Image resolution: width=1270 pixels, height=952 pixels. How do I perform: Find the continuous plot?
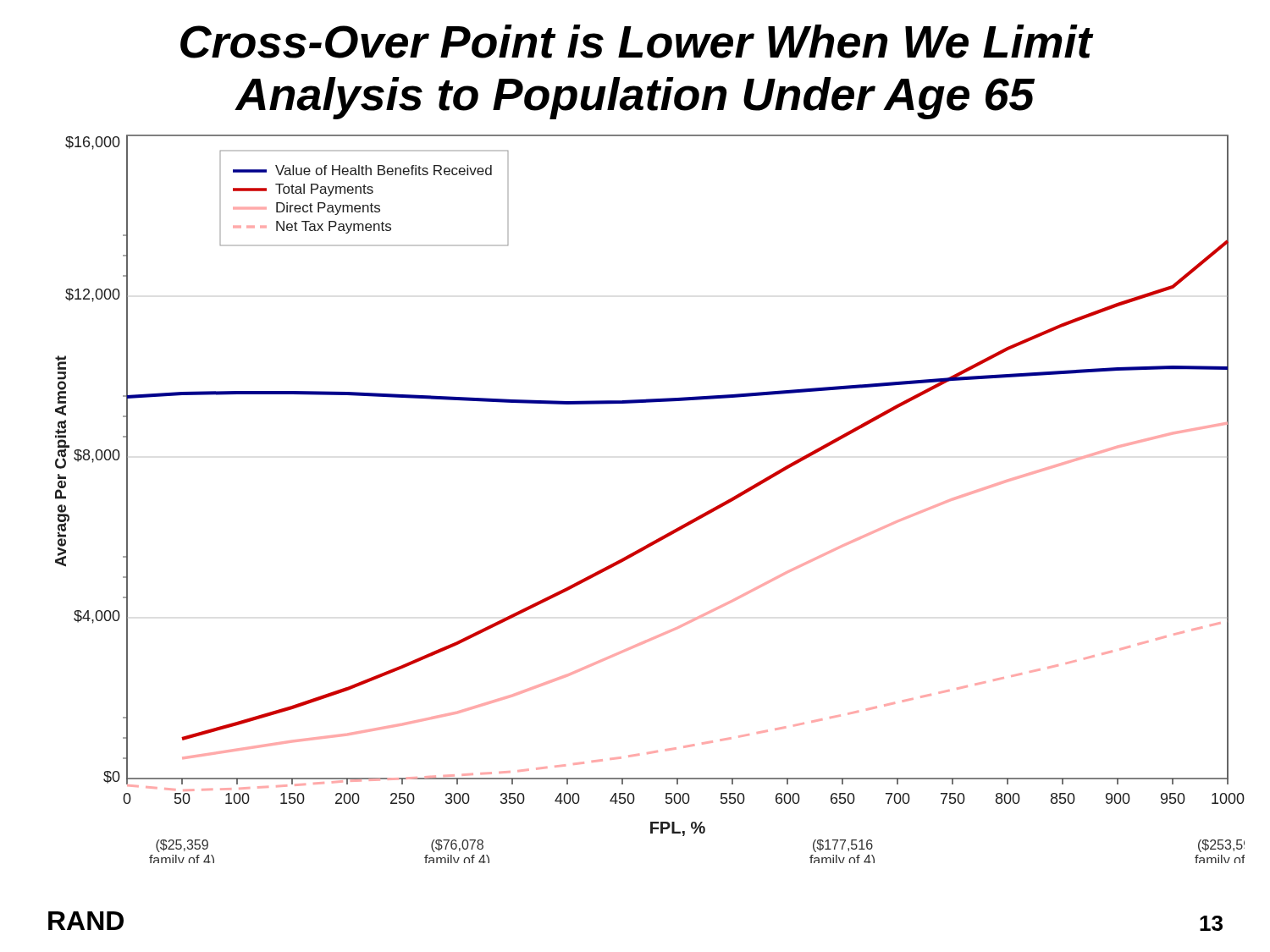648,495
